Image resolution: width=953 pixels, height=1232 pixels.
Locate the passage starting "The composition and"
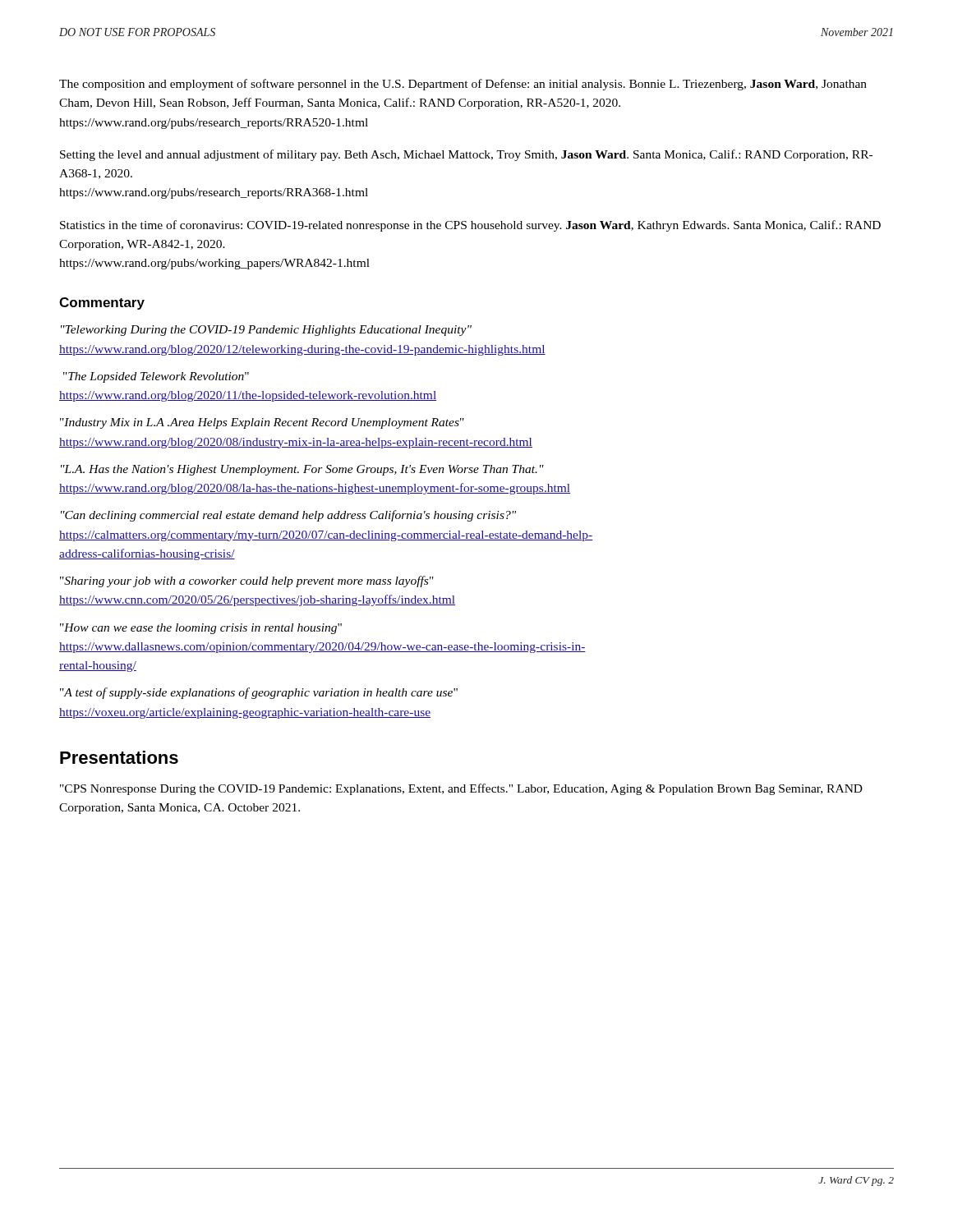coord(463,102)
